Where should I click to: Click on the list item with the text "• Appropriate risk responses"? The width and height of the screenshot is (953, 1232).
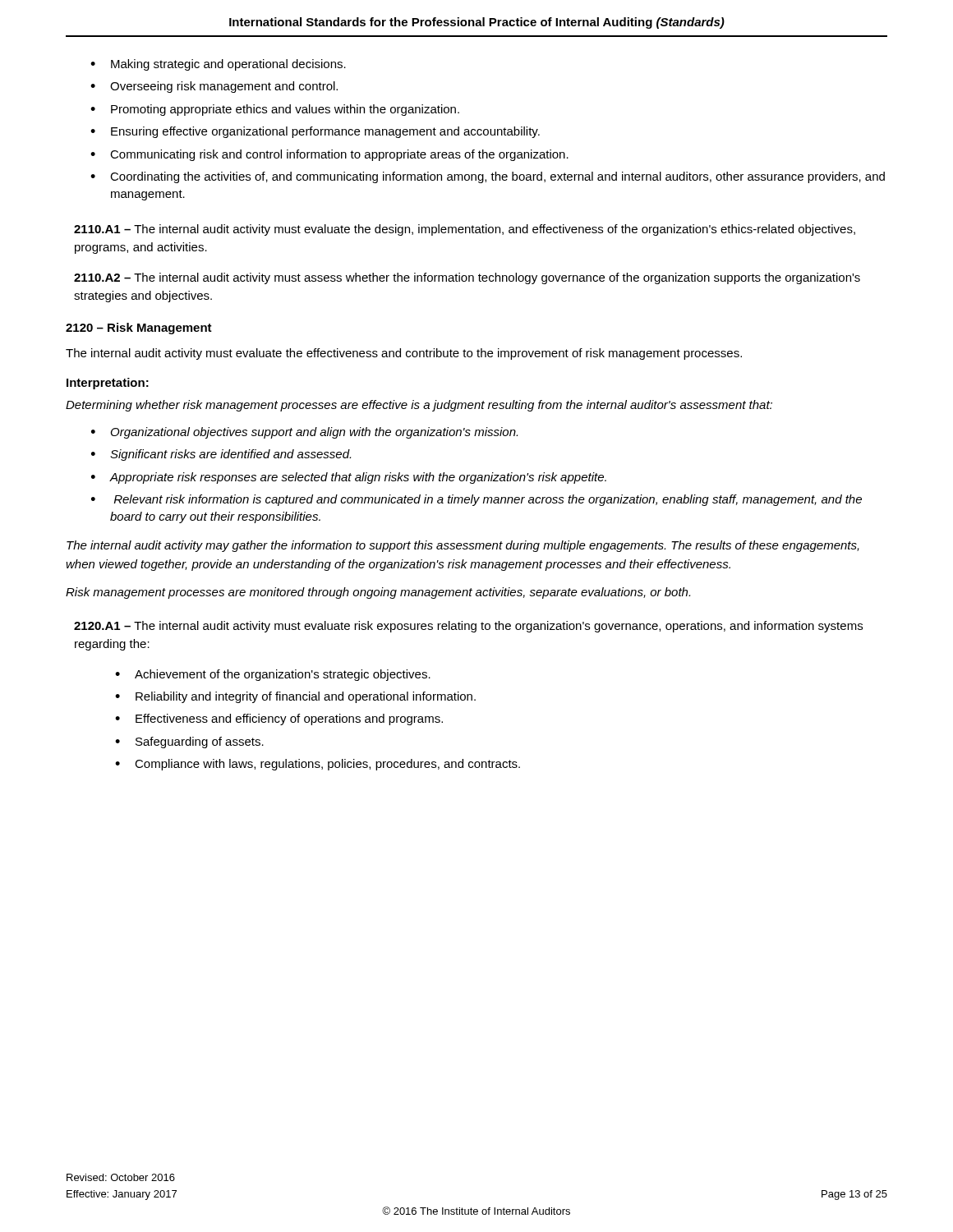(349, 478)
